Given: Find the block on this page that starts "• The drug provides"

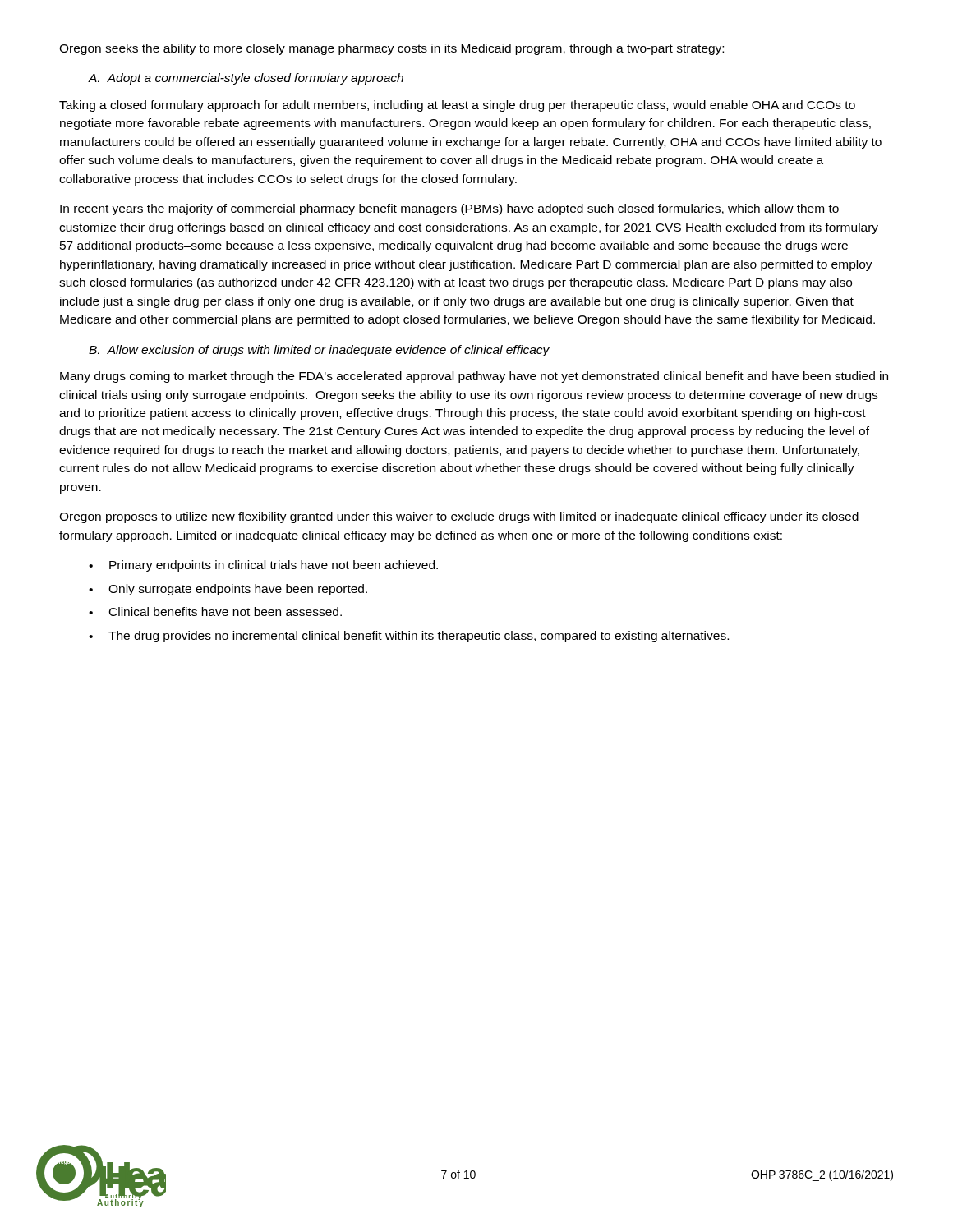Looking at the screenshot, I should (x=491, y=636).
